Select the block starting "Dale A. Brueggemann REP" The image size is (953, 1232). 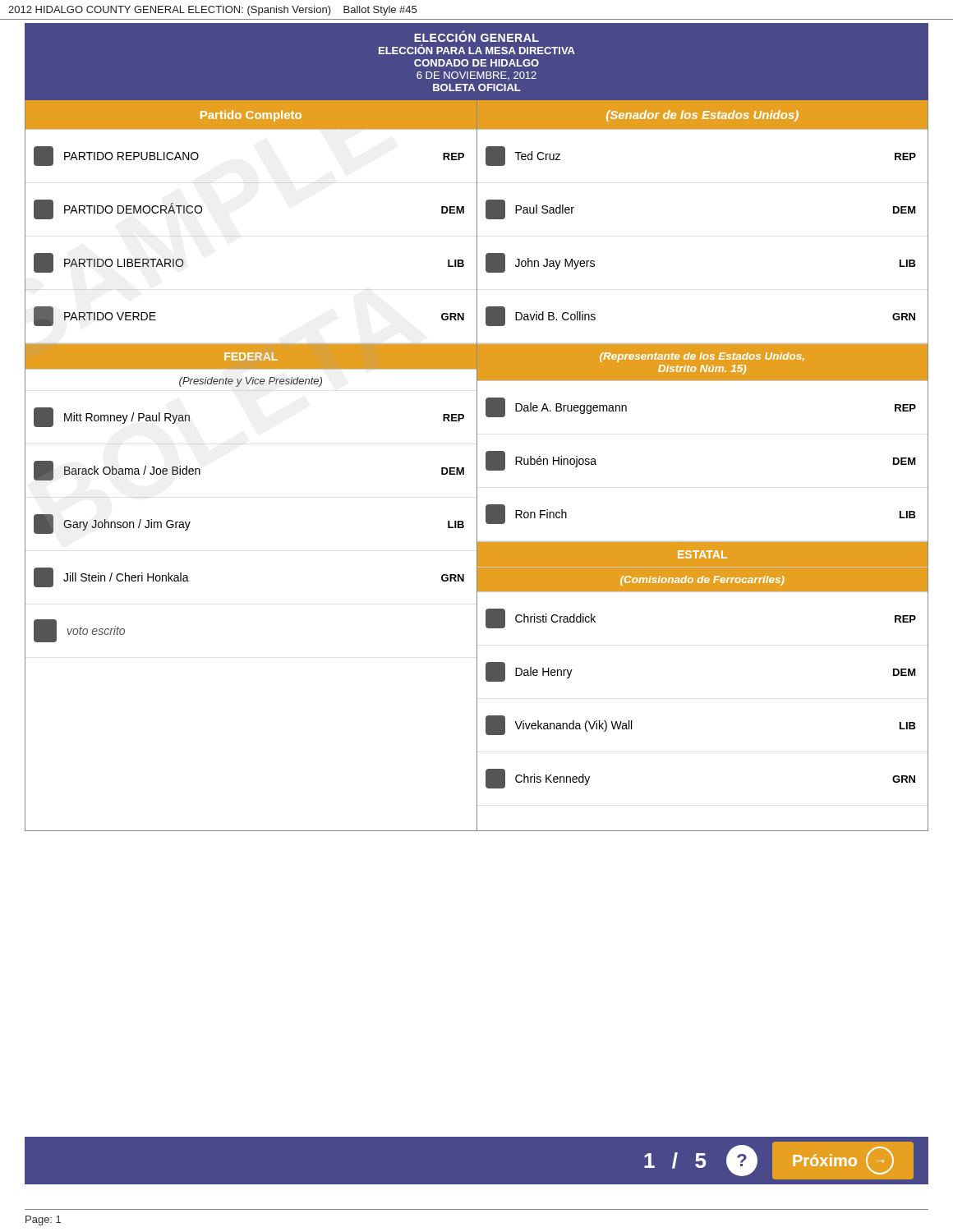tap(558, 407)
